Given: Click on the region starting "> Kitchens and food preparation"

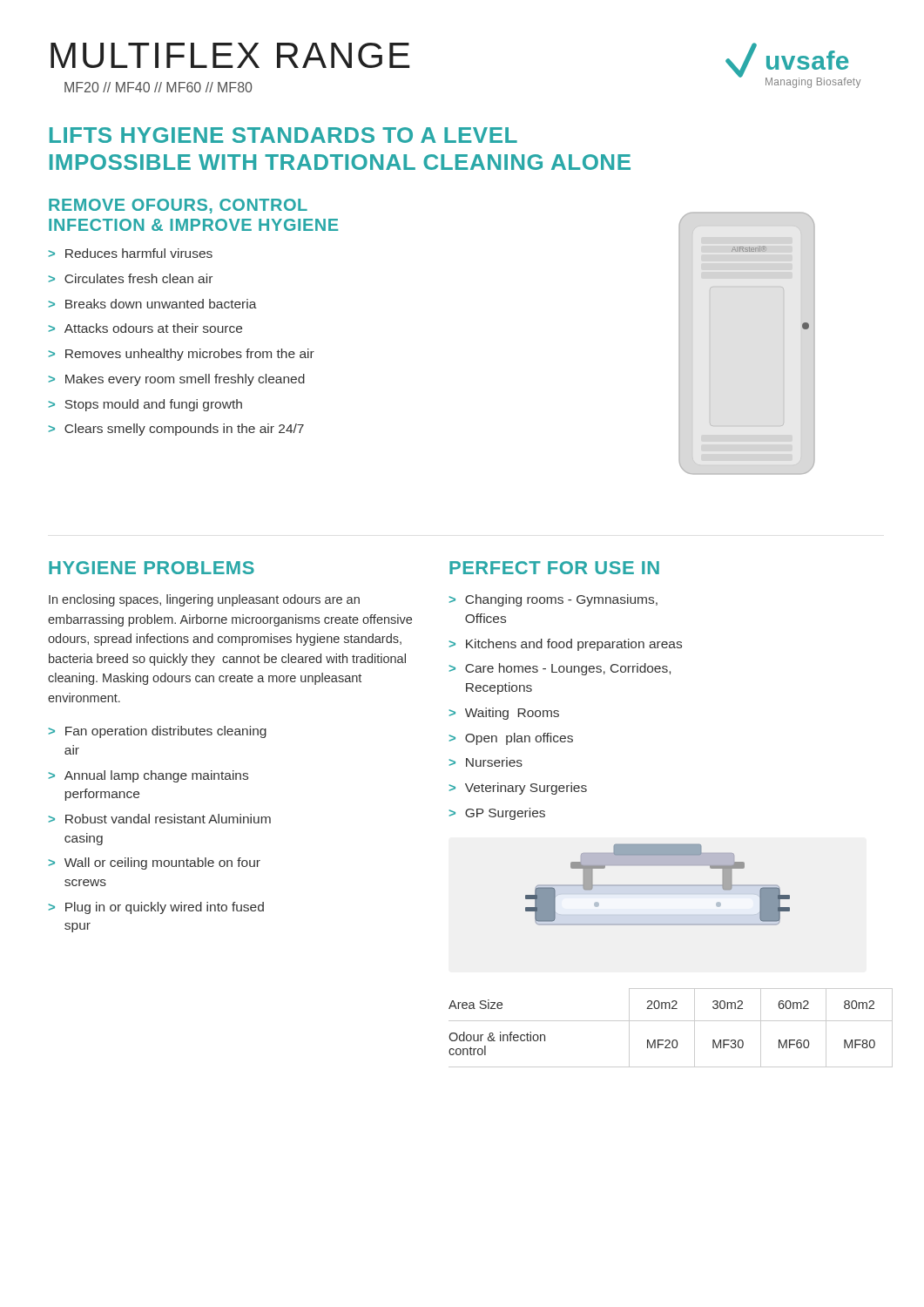Looking at the screenshot, I should (565, 644).
